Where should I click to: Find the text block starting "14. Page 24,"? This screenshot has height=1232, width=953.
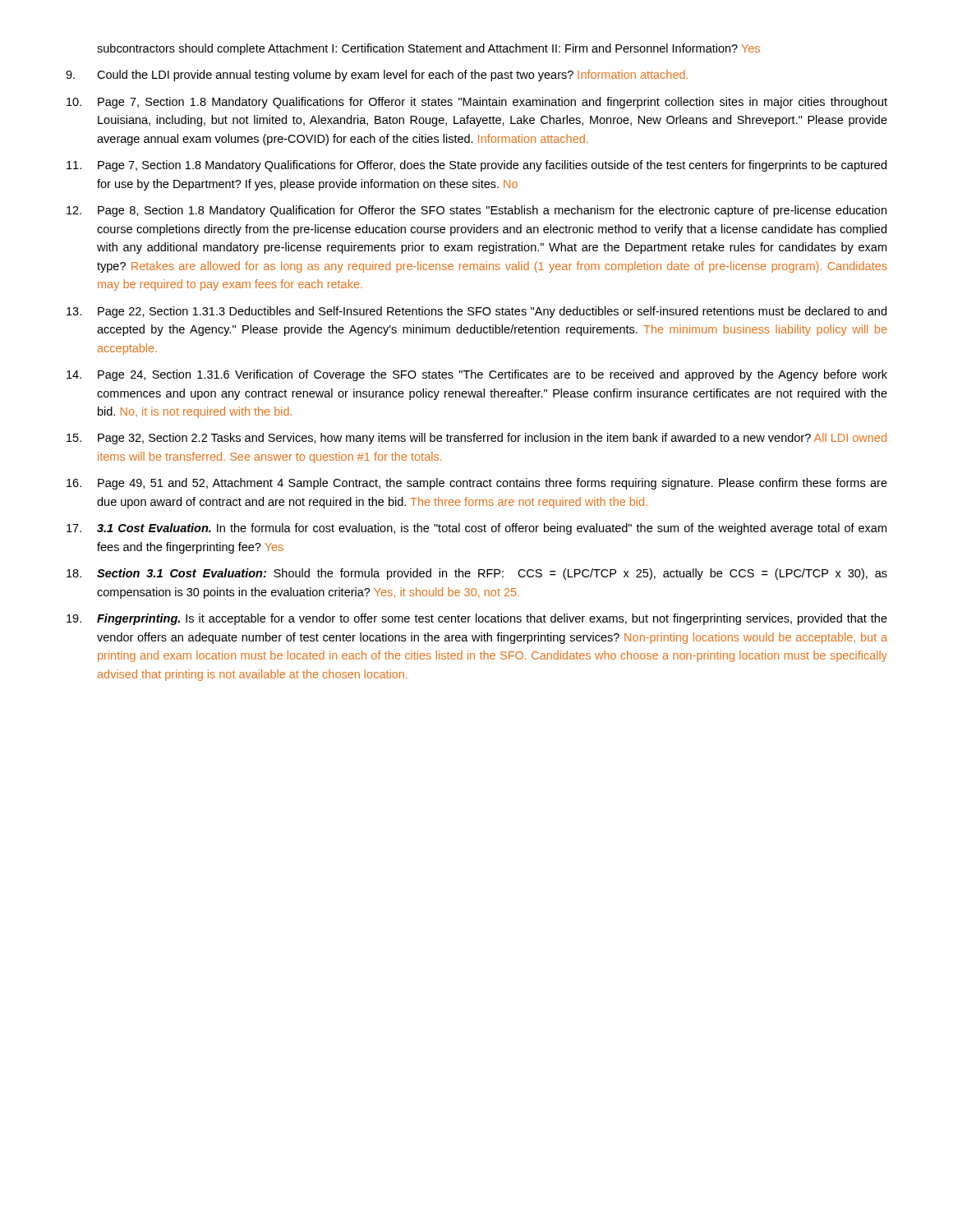click(476, 393)
